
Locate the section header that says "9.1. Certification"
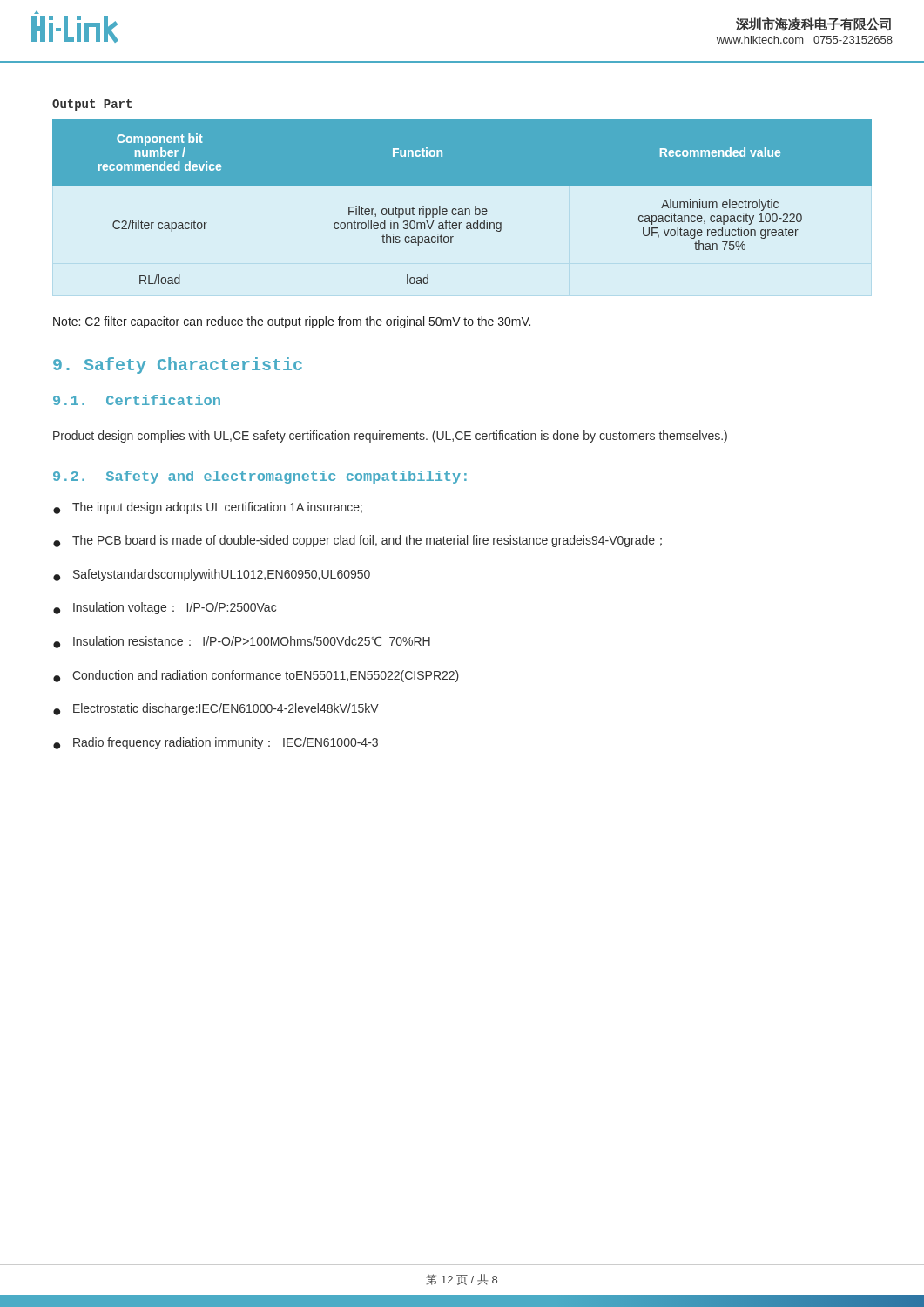[x=137, y=402]
